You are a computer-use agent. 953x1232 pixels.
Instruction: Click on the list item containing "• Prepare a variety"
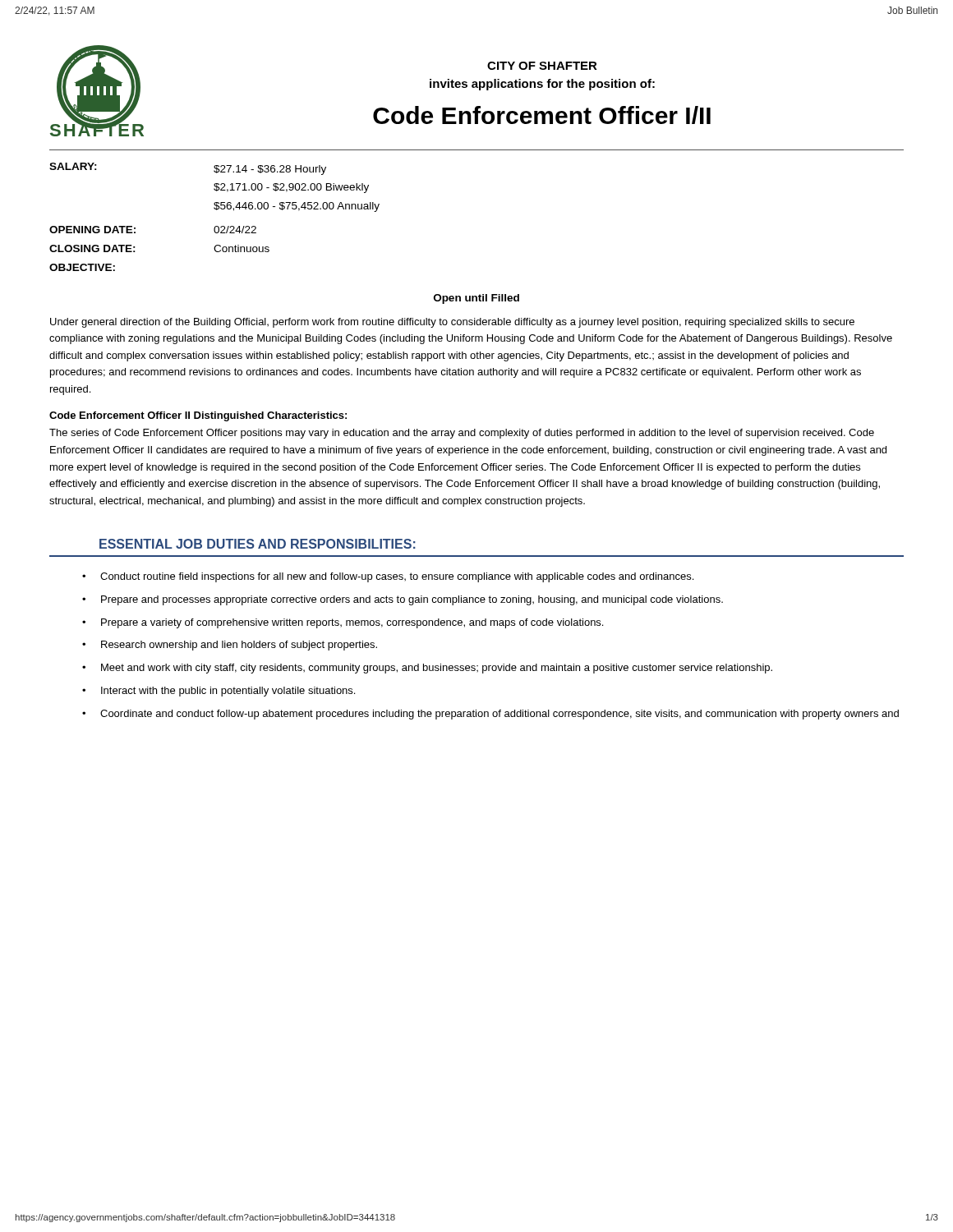pos(343,622)
